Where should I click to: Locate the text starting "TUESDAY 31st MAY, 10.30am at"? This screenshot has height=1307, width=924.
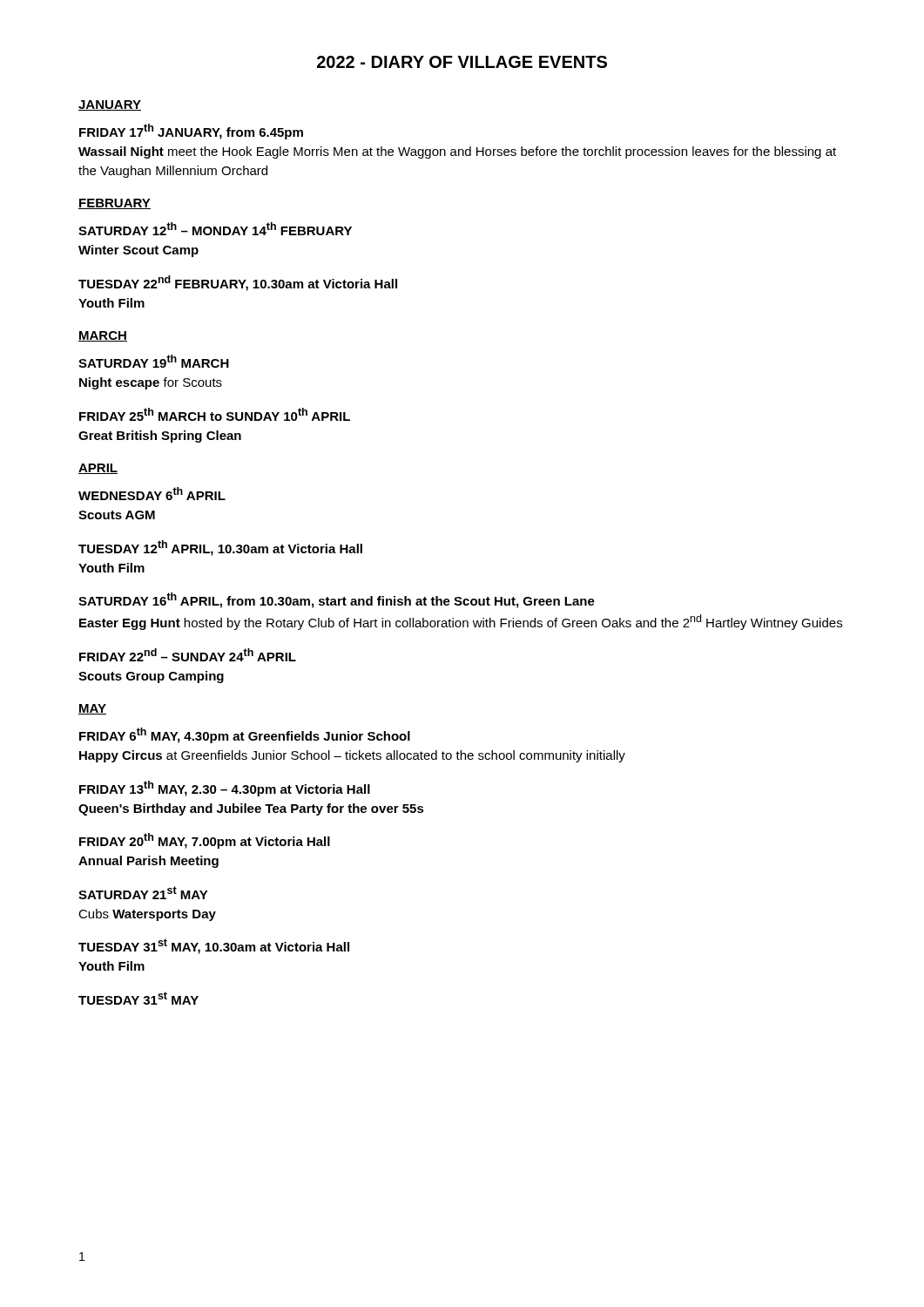(x=214, y=946)
